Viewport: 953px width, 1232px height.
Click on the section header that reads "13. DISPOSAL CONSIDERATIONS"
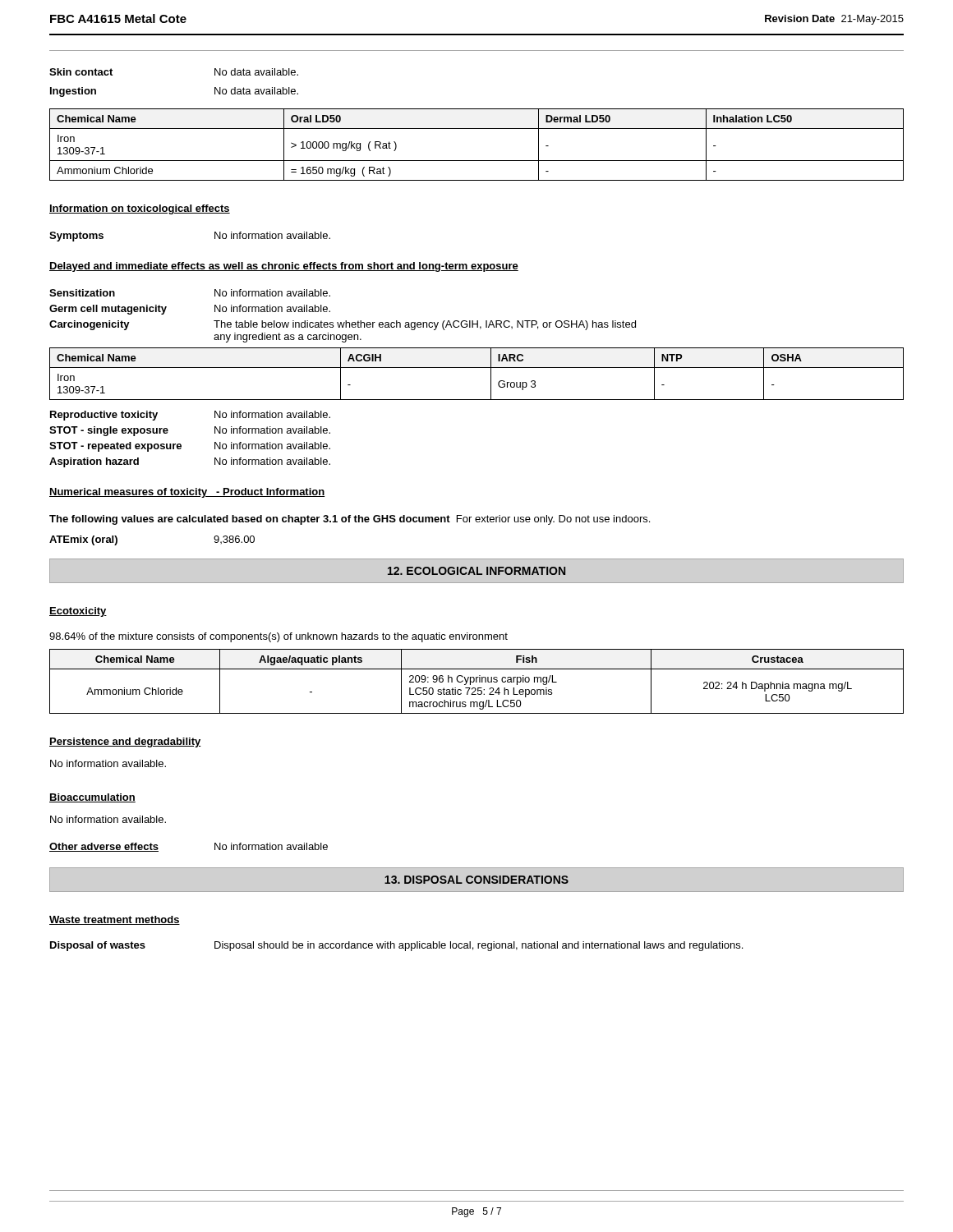[476, 880]
